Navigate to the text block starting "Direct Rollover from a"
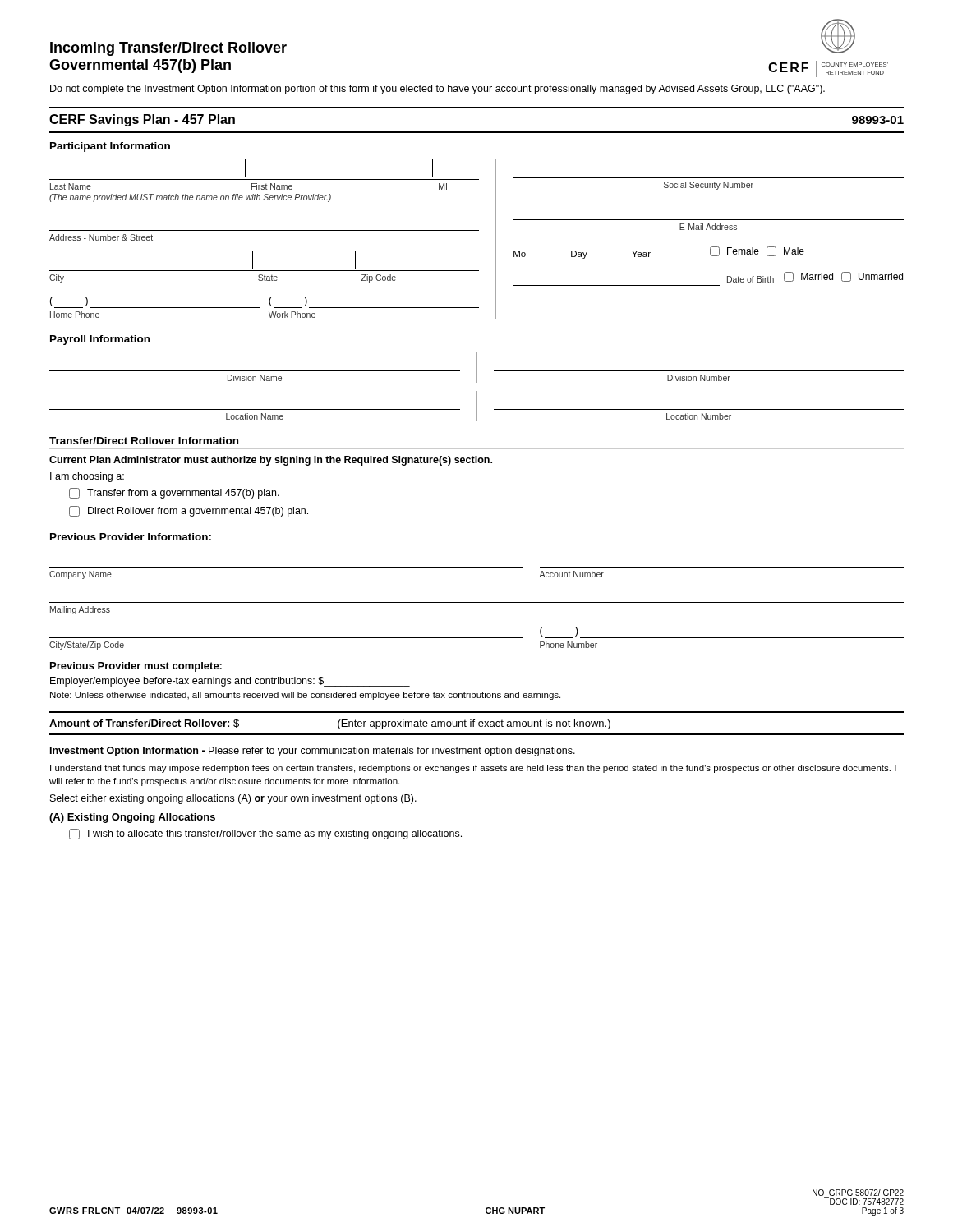Viewport: 953px width, 1232px height. coord(189,511)
